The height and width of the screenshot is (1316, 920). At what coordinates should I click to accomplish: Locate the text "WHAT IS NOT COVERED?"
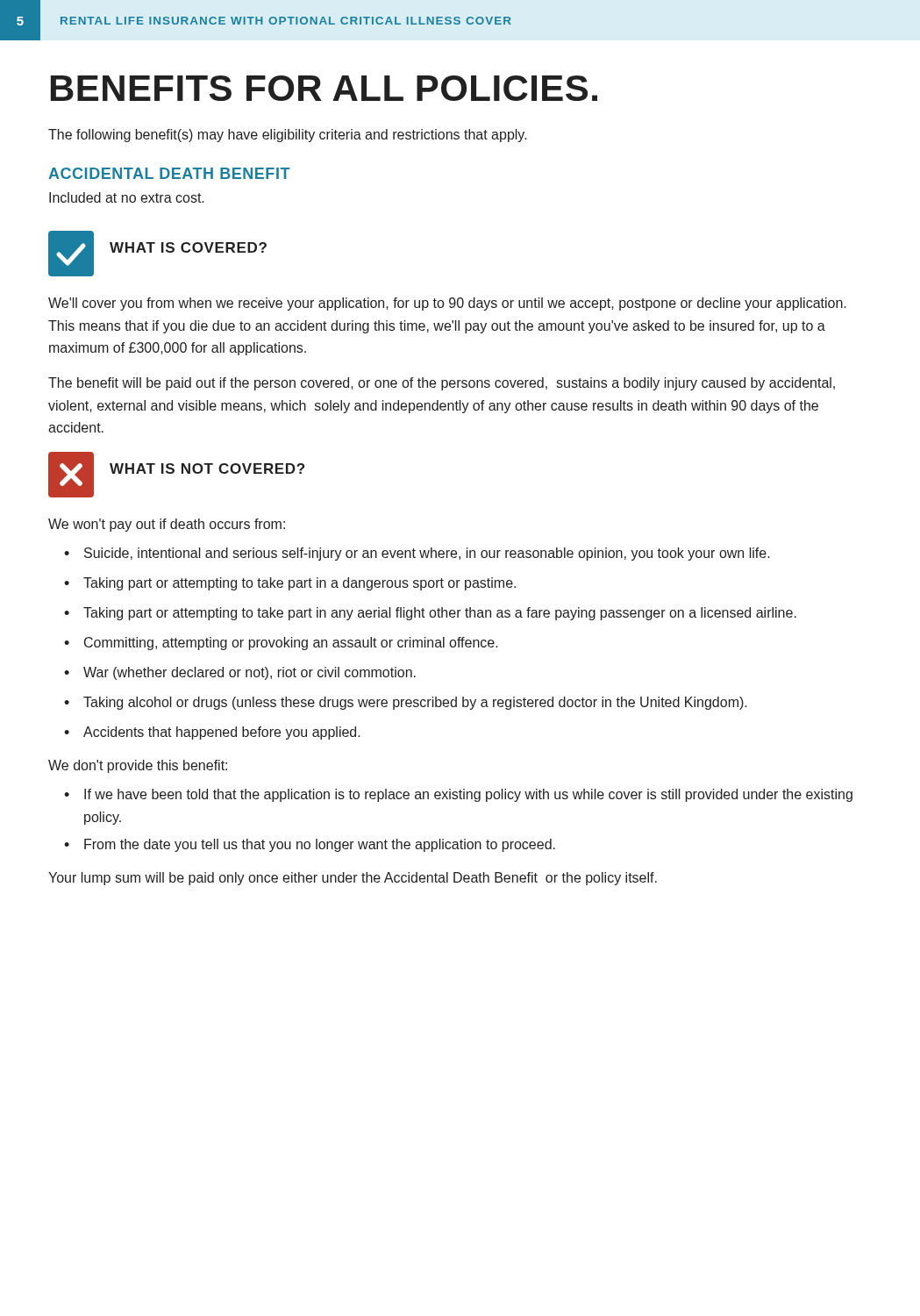(x=208, y=469)
